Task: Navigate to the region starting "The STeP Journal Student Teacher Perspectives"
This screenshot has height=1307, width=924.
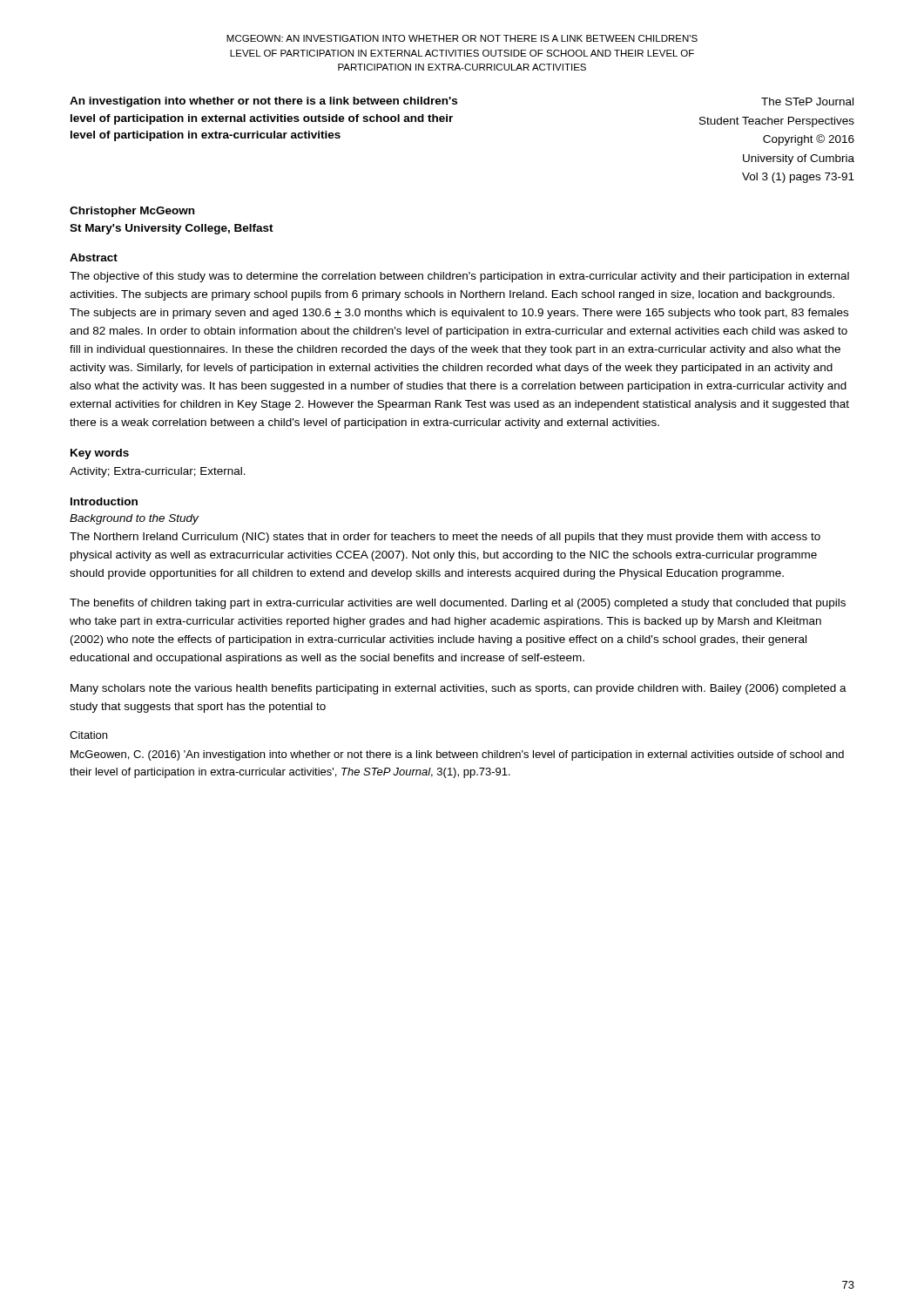Action: coord(776,139)
